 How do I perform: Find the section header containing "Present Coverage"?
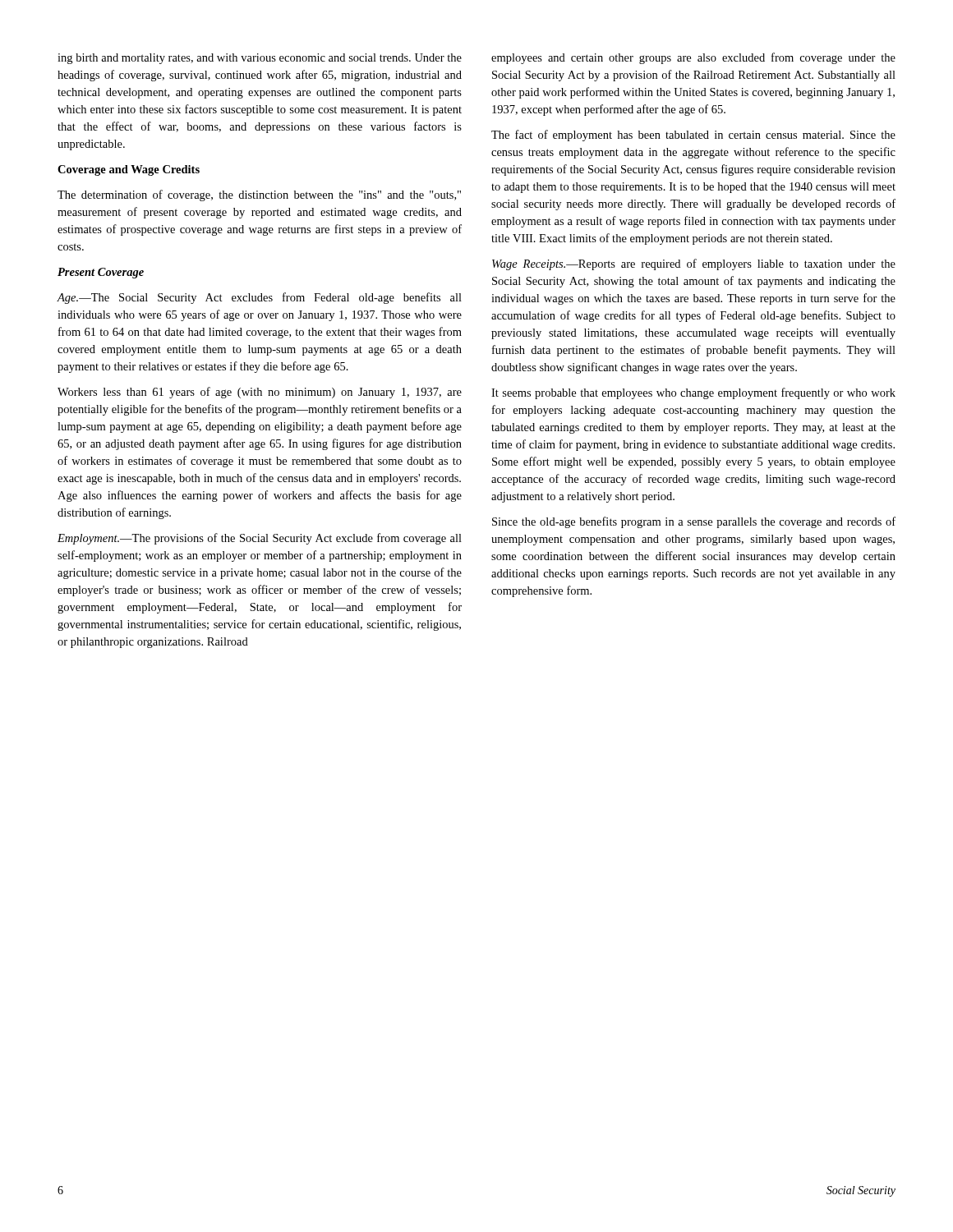point(101,273)
